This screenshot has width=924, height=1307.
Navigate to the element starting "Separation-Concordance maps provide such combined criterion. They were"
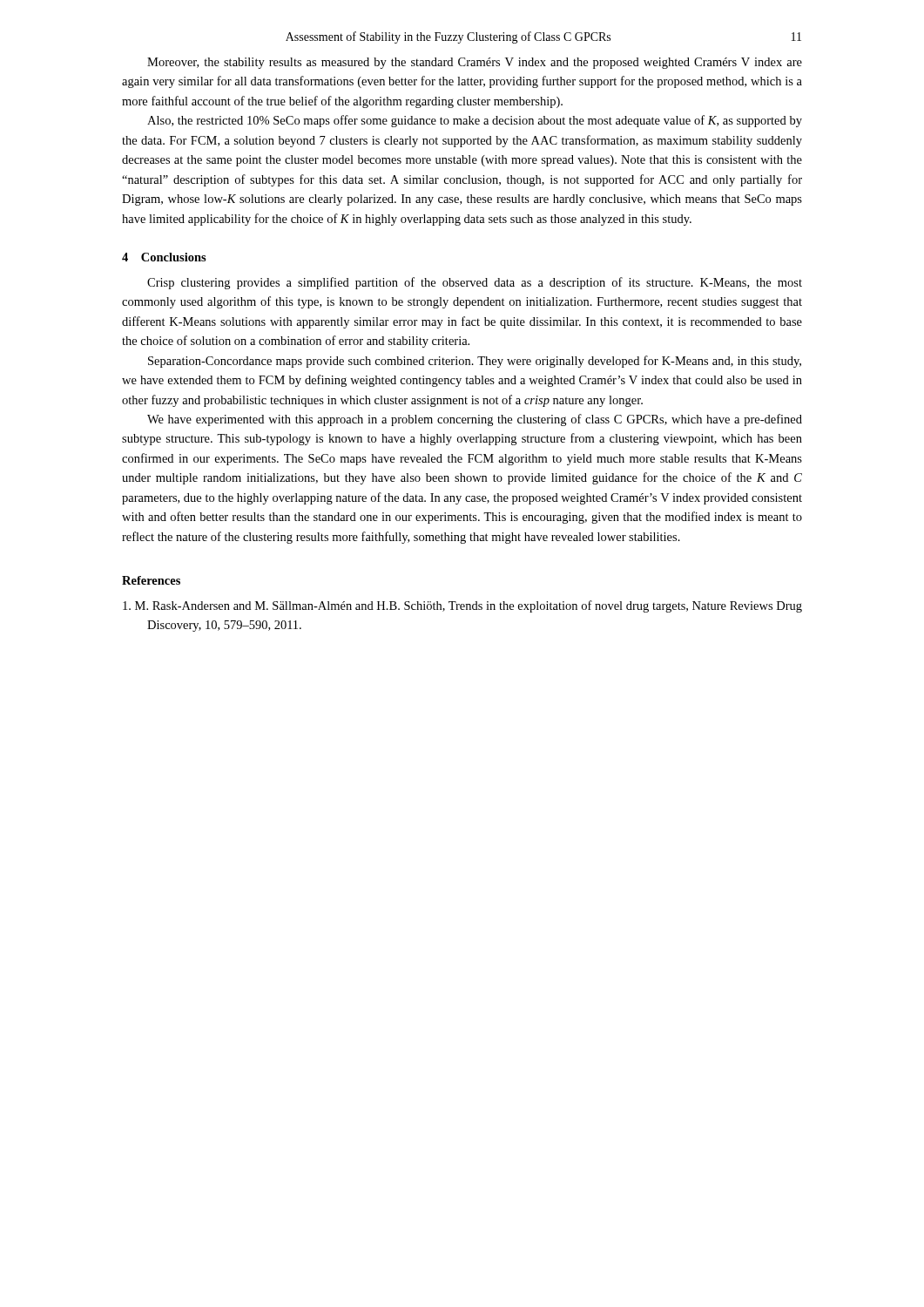pyautogui.click(x=462, y=380)
